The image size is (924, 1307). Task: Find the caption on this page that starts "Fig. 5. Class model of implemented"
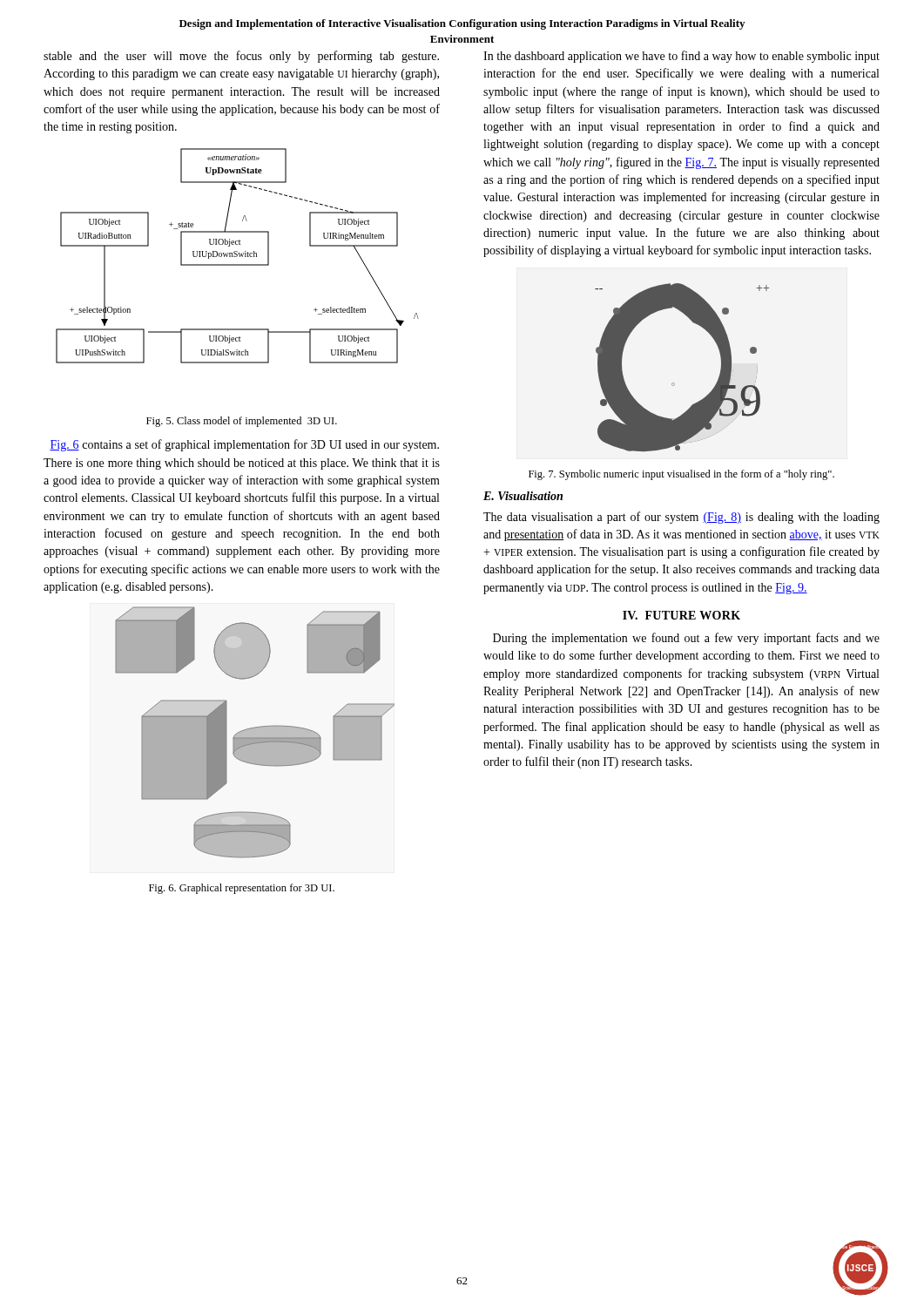pos(242,421)
